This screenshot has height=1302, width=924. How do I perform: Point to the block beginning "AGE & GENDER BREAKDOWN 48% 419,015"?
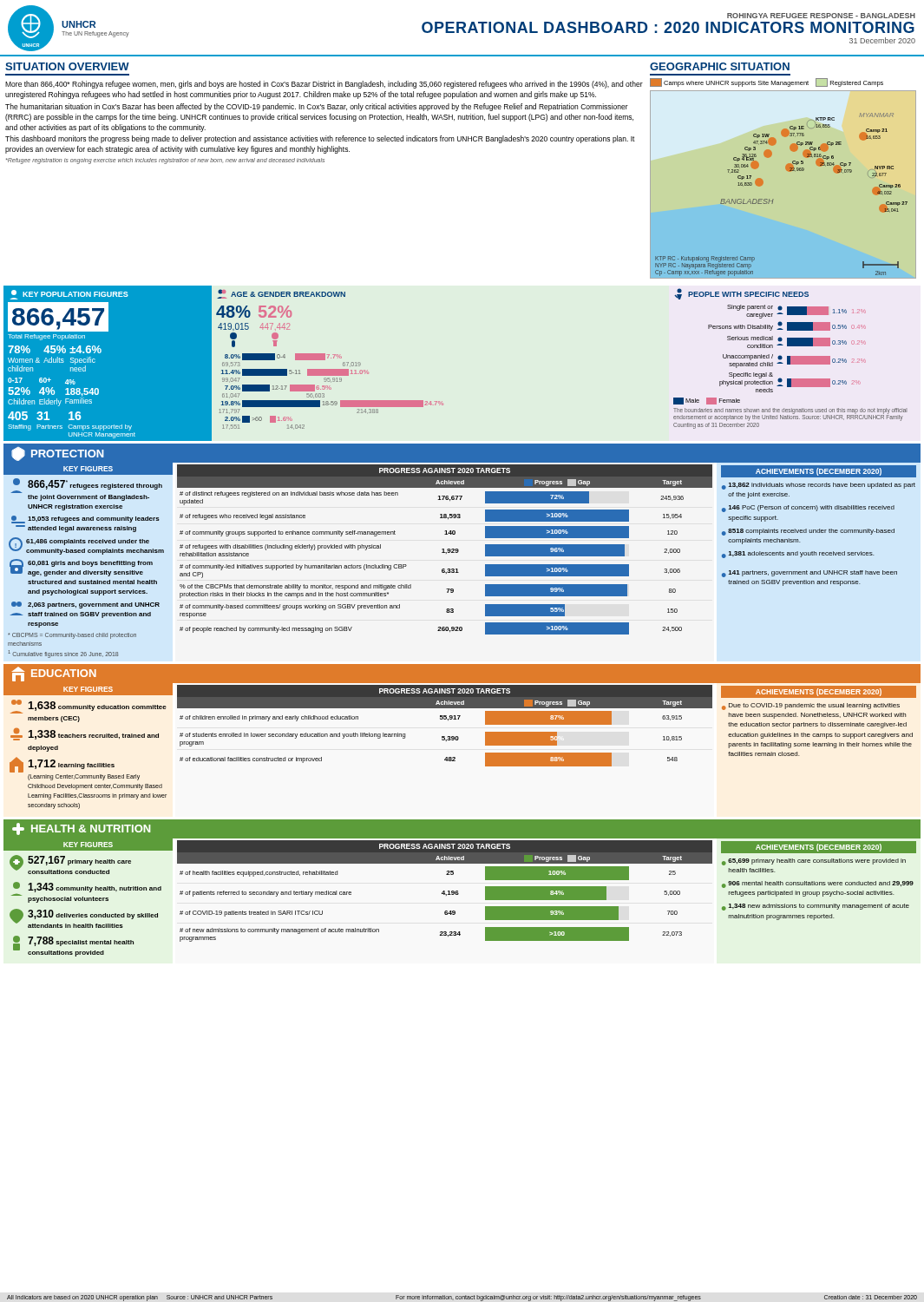coord(281,294)
